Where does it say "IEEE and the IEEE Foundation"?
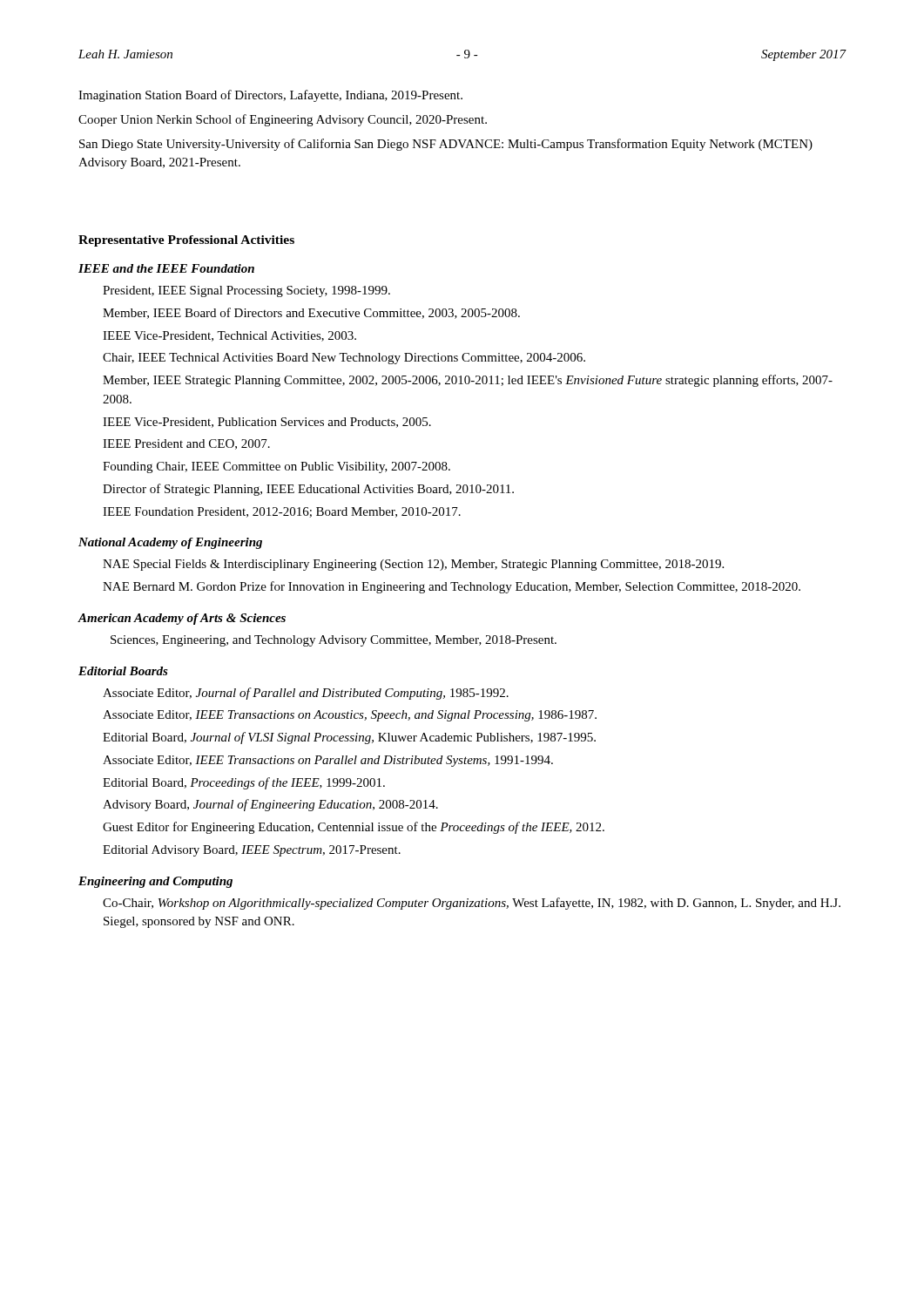924x1307 pixels. point(167,268)
